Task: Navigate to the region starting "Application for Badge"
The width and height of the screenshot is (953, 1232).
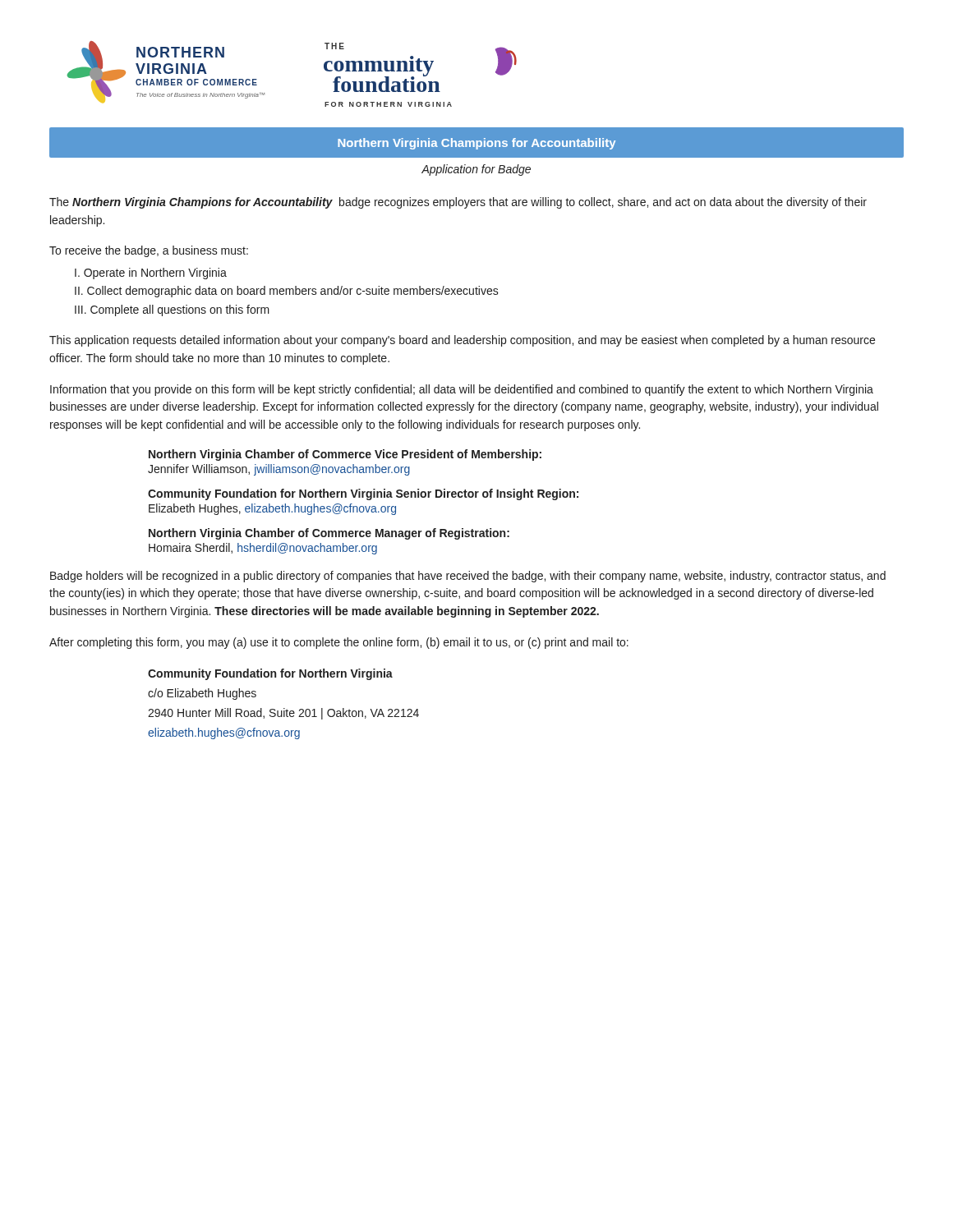Action: (x=476, y=169)
